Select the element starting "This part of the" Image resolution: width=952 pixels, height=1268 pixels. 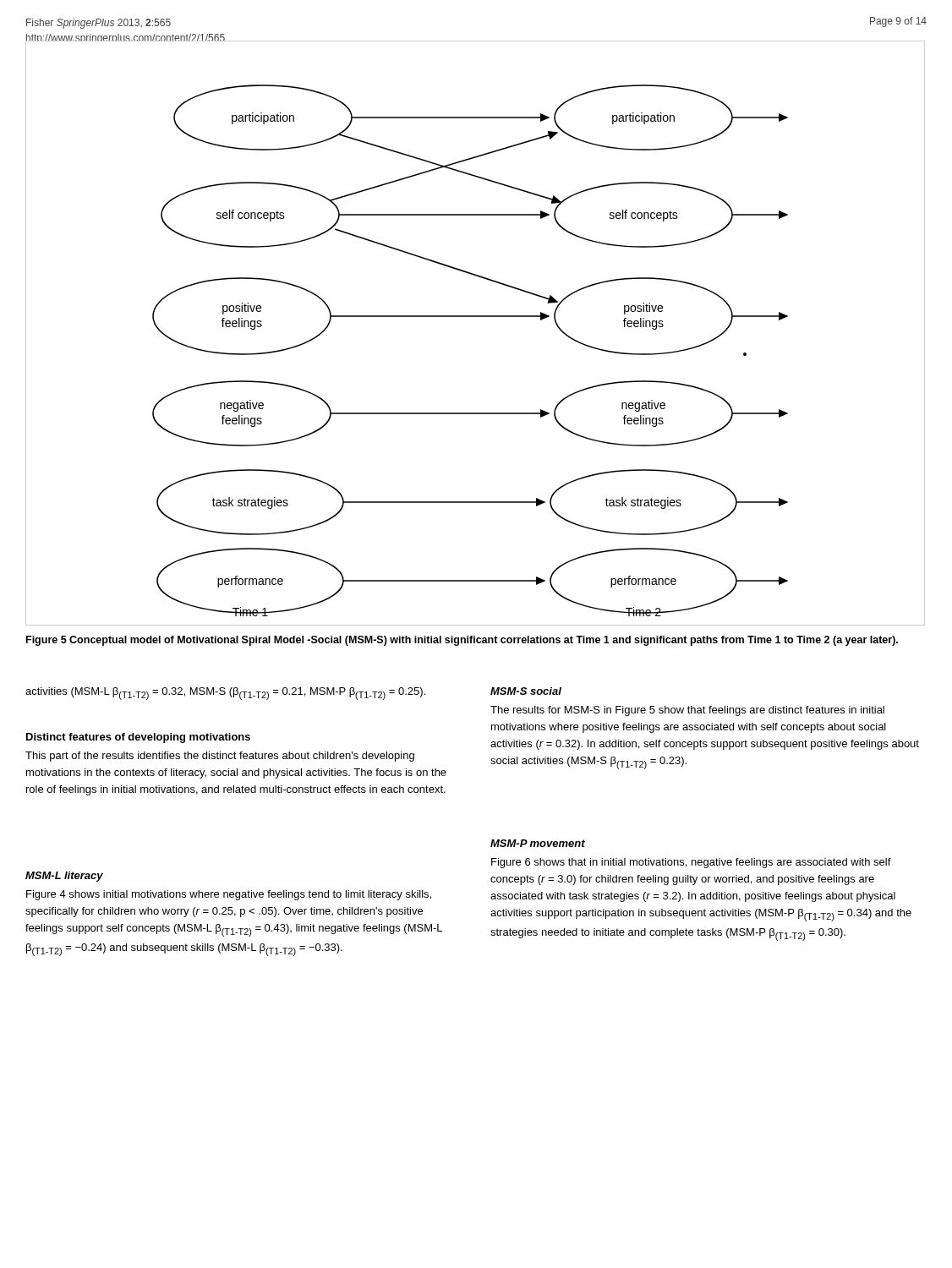[241, 773]
